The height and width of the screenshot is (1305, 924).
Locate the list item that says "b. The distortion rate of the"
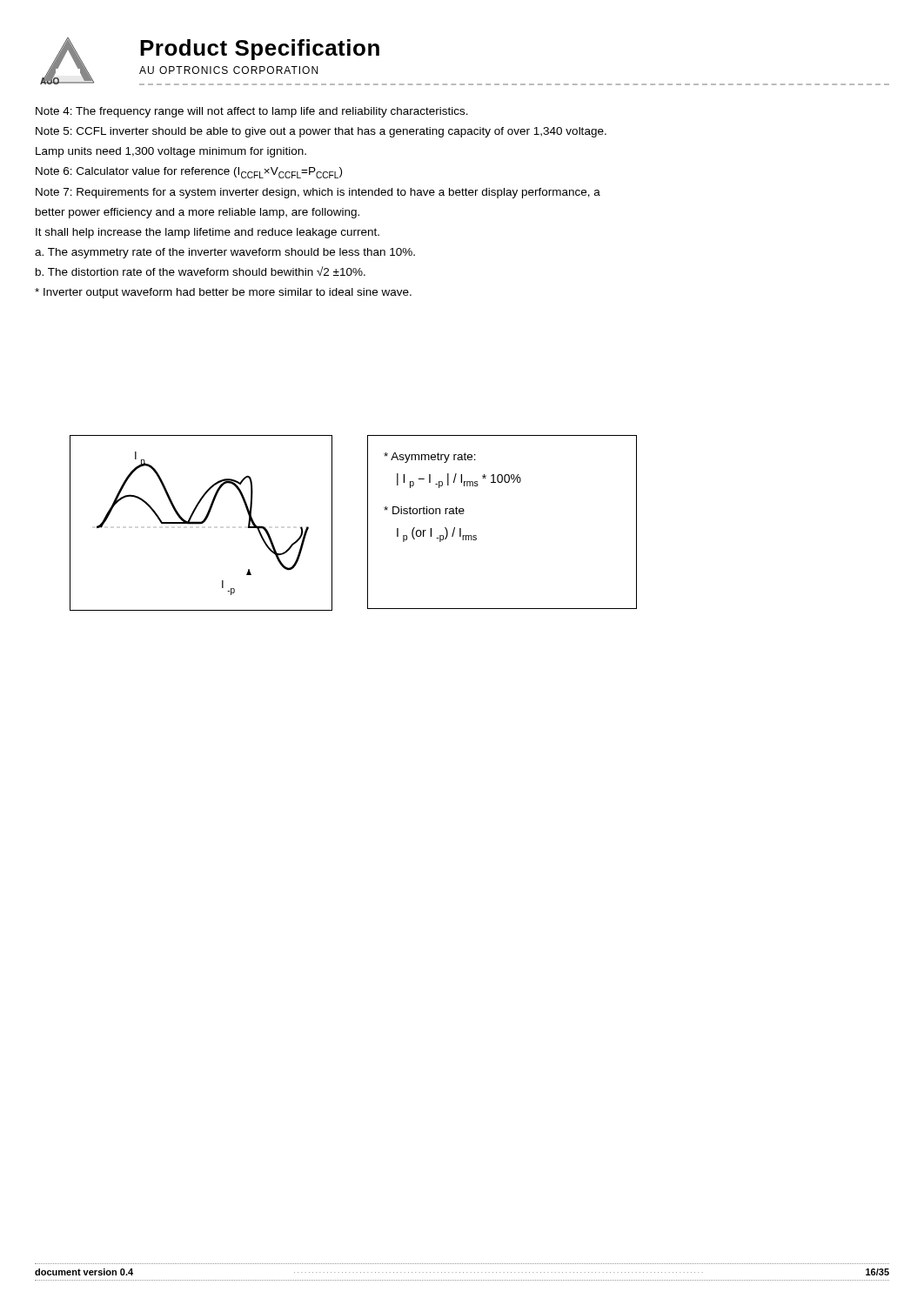[200, 272]
